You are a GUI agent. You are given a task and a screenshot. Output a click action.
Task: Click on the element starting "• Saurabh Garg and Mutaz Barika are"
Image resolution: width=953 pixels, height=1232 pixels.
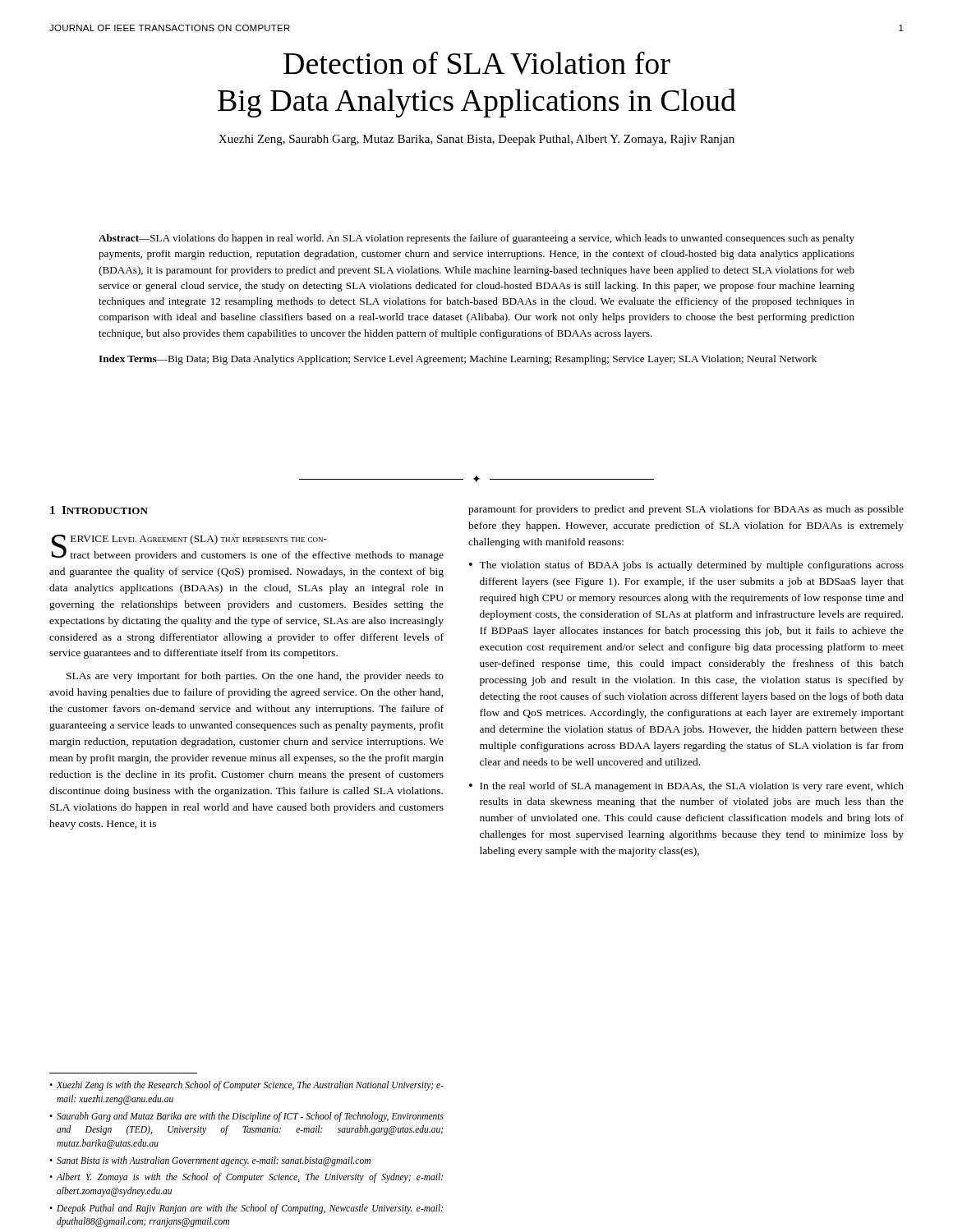[x=246, y=1130]
